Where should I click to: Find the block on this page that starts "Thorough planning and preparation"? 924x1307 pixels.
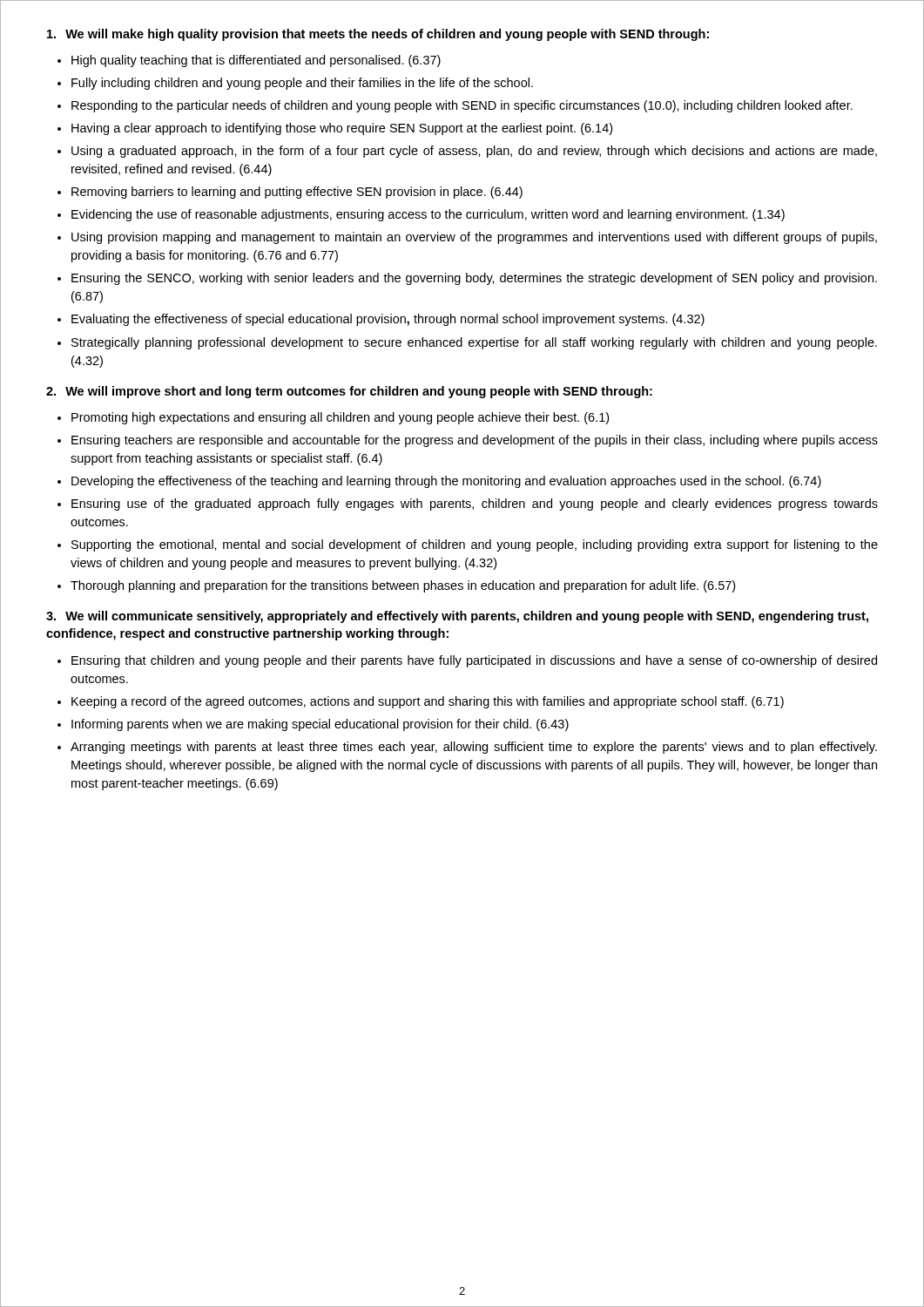[x=403, y=585]
